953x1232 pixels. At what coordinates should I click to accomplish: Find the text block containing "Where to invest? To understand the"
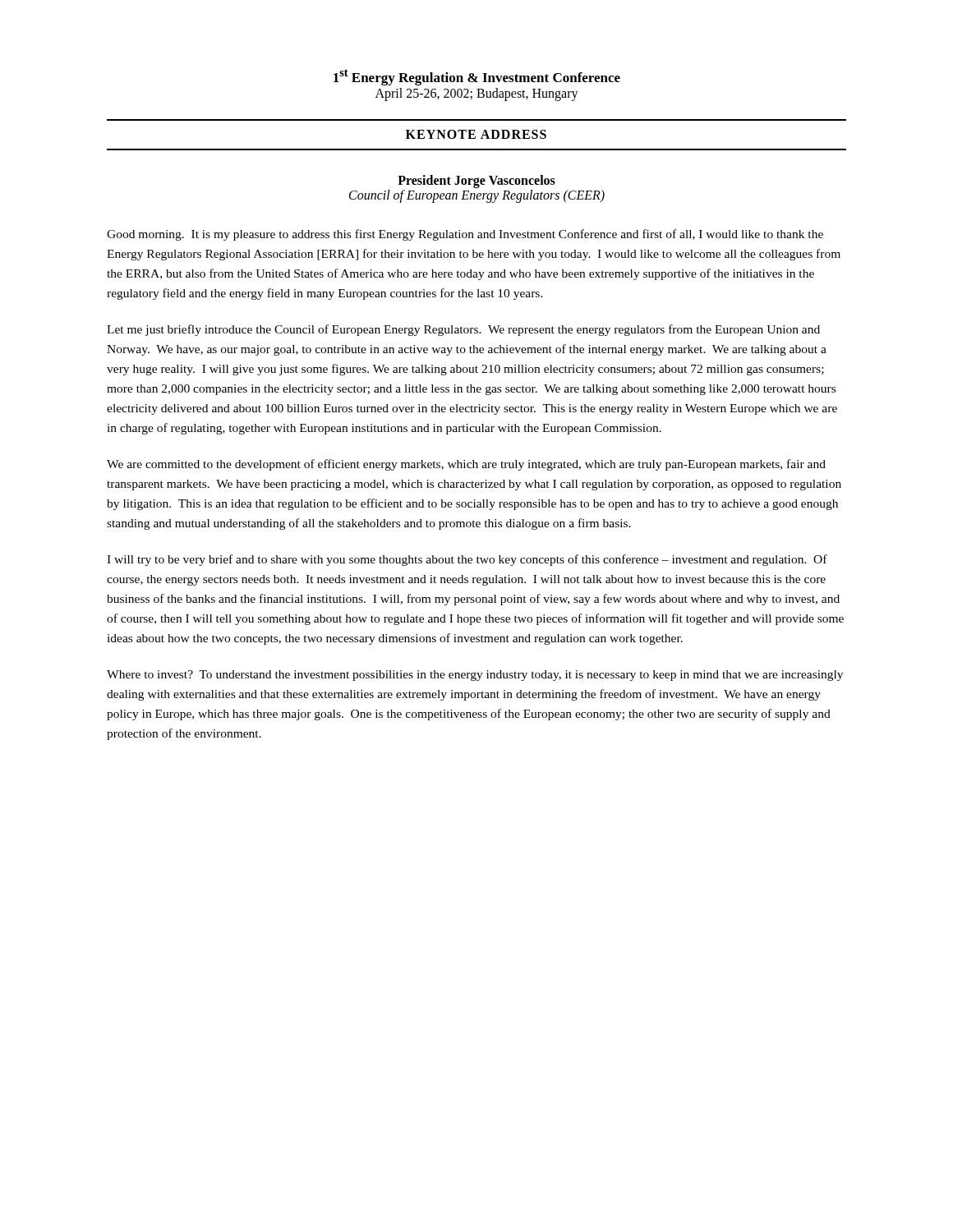pos(475,703)
